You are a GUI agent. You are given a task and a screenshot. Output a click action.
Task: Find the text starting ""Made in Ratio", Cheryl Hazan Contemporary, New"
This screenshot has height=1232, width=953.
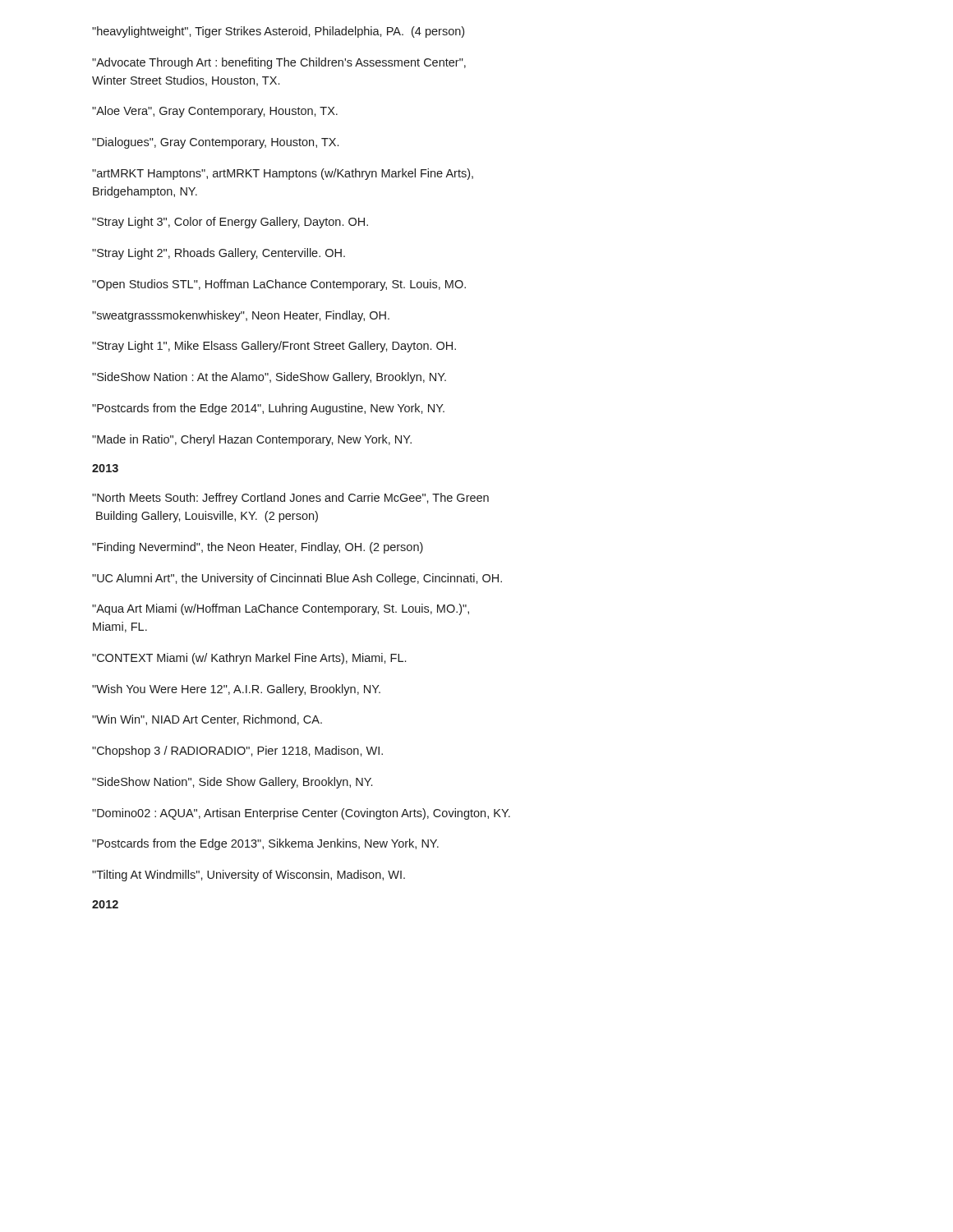[252, 439]
